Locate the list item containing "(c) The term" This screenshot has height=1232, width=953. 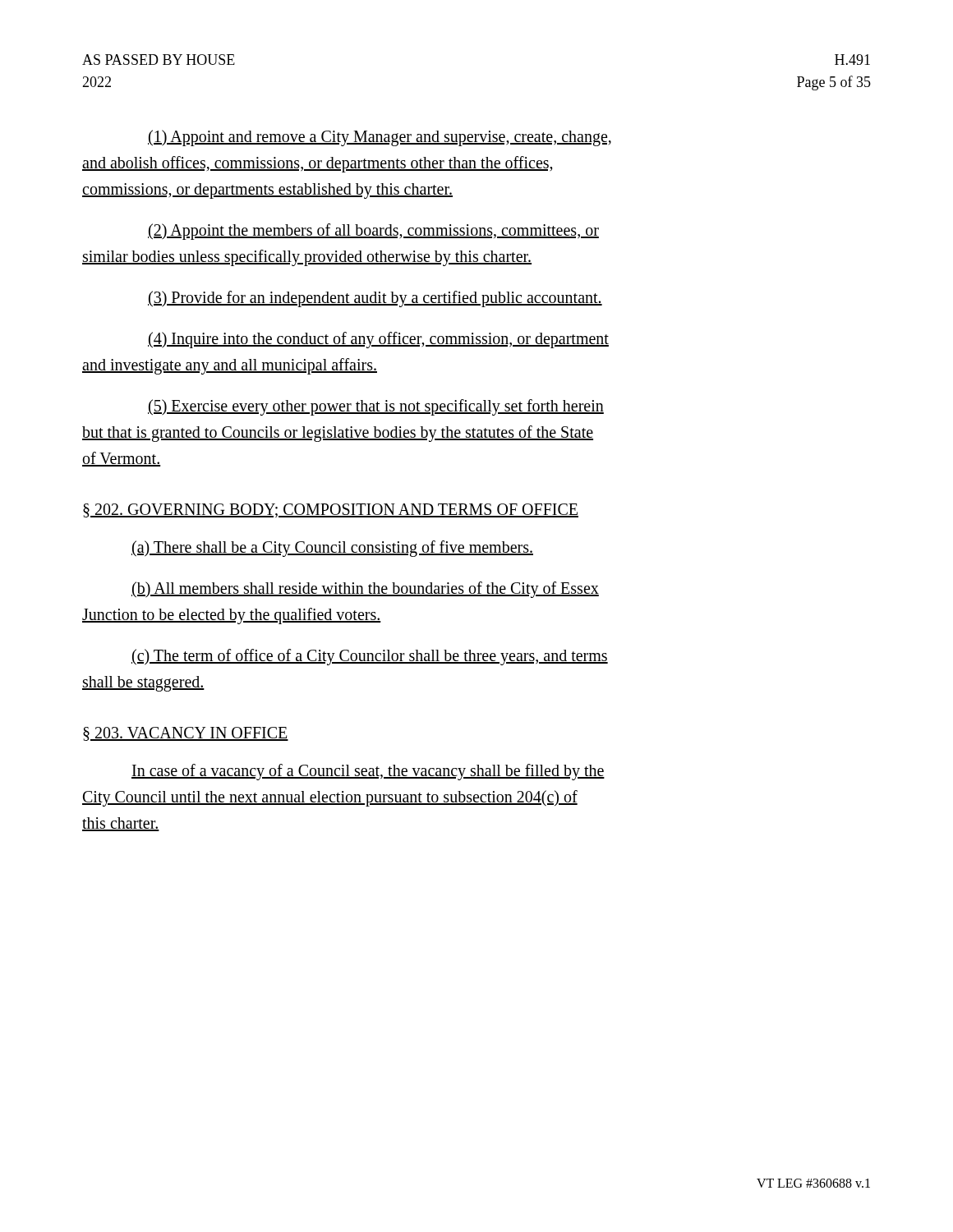click(x=345, y=669)
